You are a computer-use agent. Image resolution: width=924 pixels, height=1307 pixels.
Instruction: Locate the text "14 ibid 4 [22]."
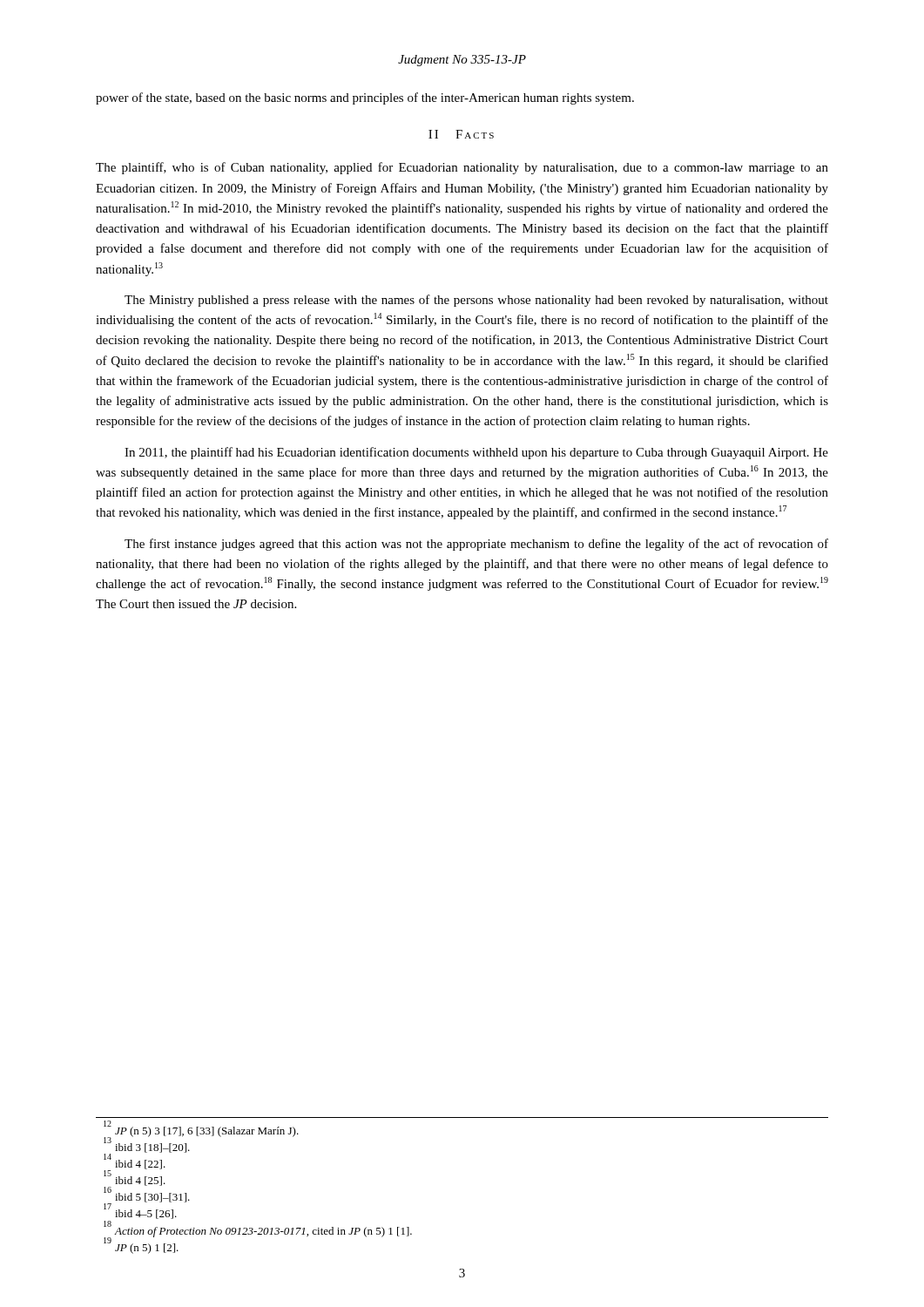(135, 1164)
